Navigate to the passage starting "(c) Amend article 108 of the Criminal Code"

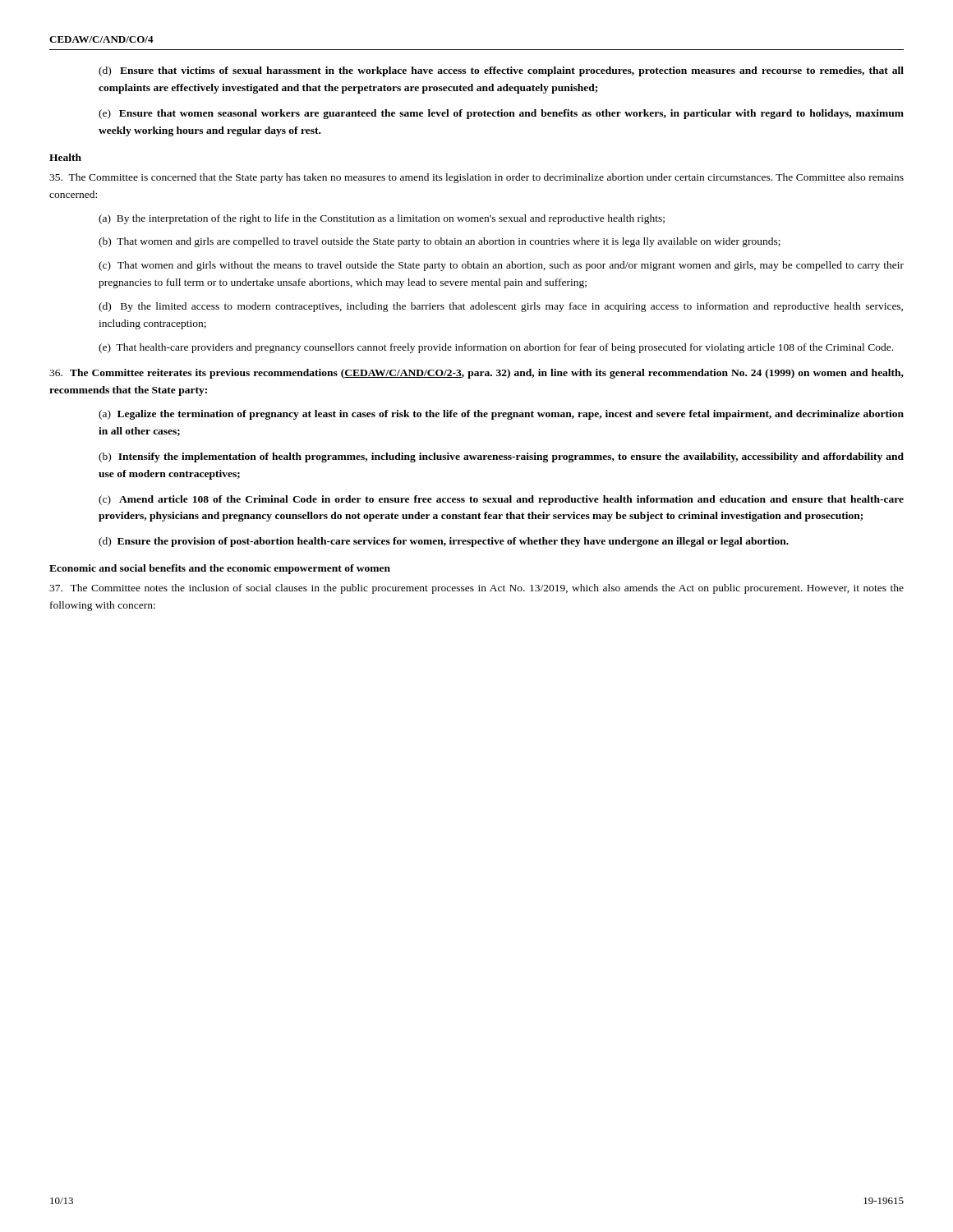click(x=501, y=508)
